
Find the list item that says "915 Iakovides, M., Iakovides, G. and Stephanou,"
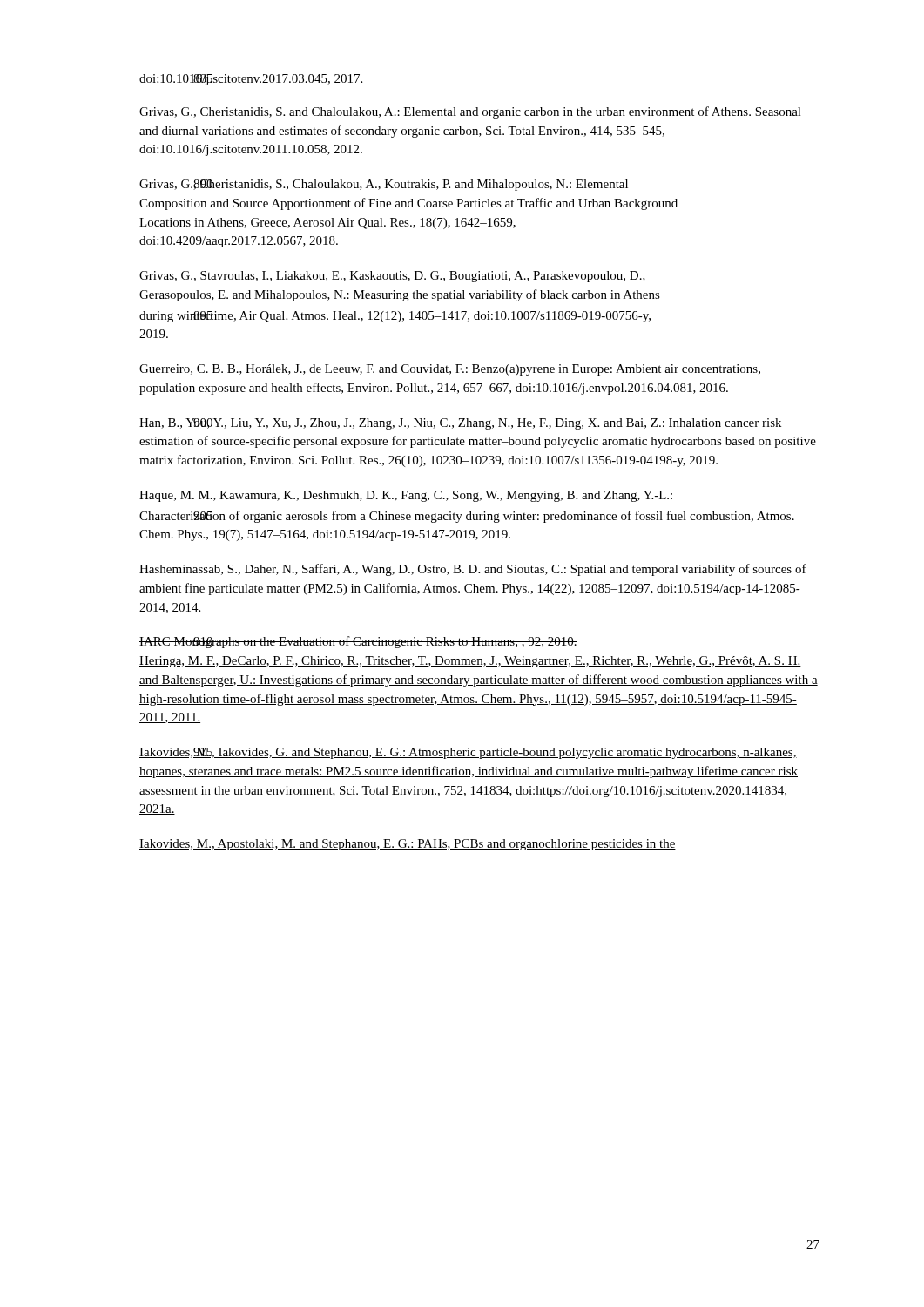(x=479, y=781)
